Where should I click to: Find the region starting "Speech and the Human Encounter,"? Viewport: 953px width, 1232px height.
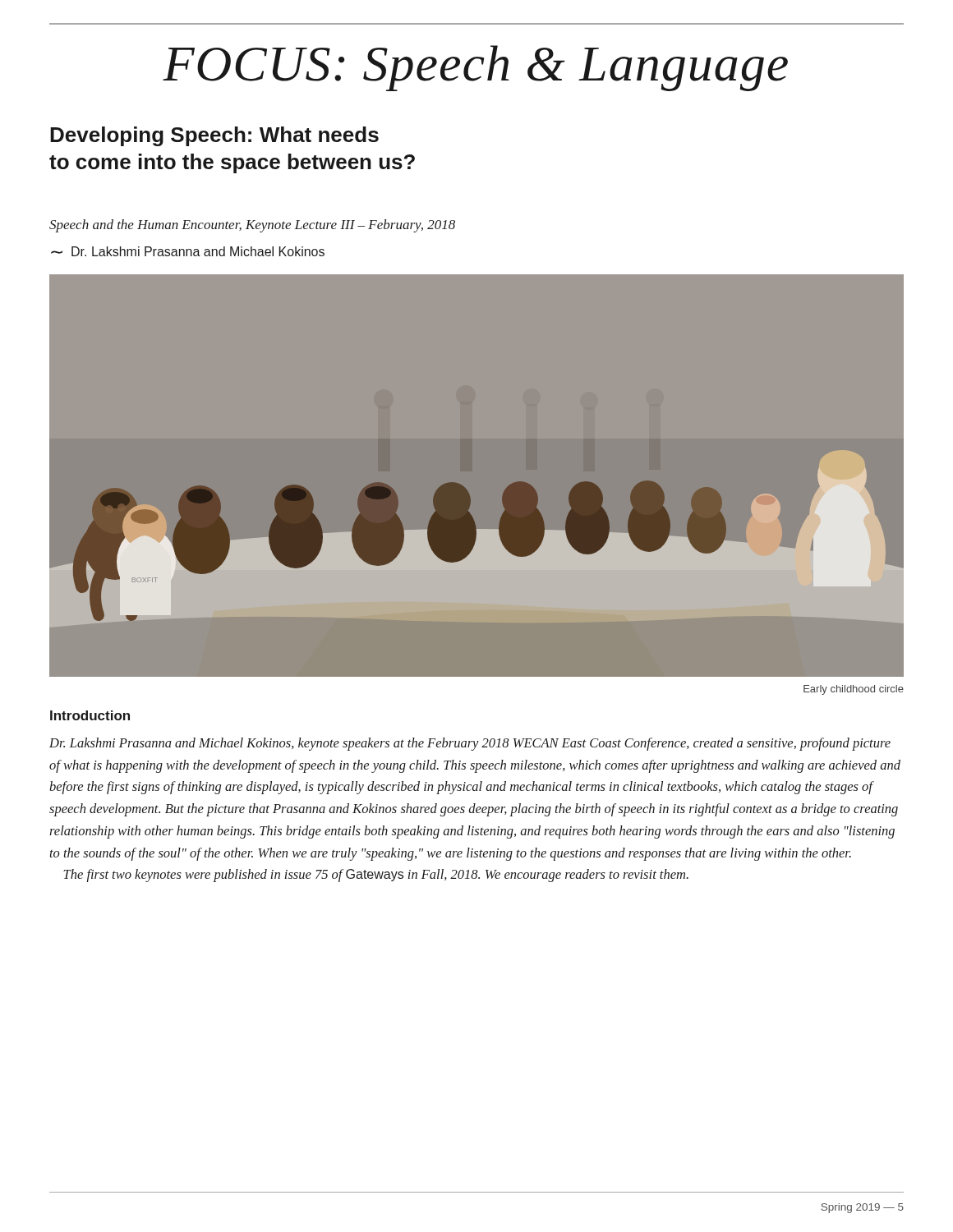361,225
